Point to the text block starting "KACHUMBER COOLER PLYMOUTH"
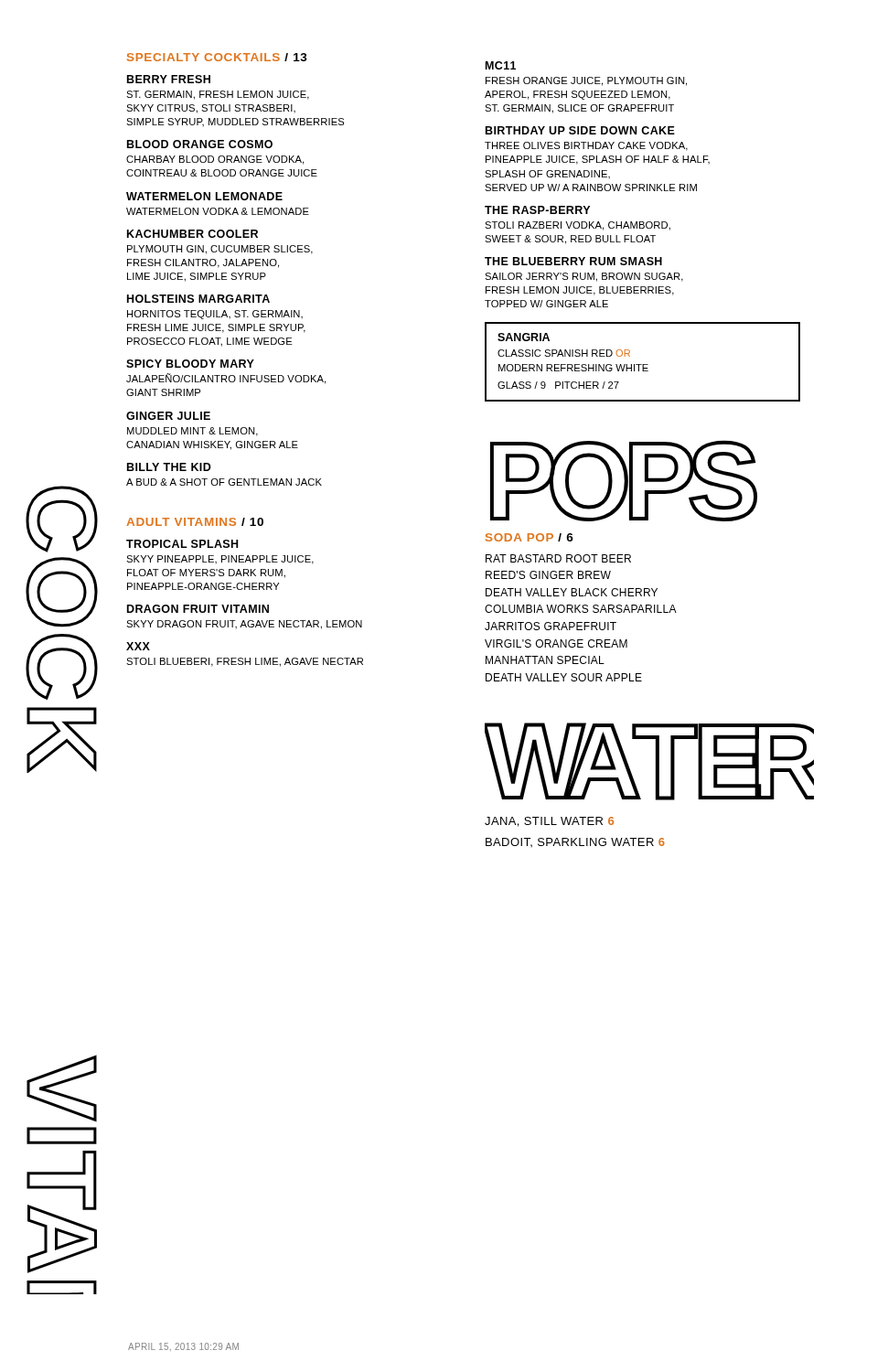This screenshot has height=1372, width=888. [294, 256]
